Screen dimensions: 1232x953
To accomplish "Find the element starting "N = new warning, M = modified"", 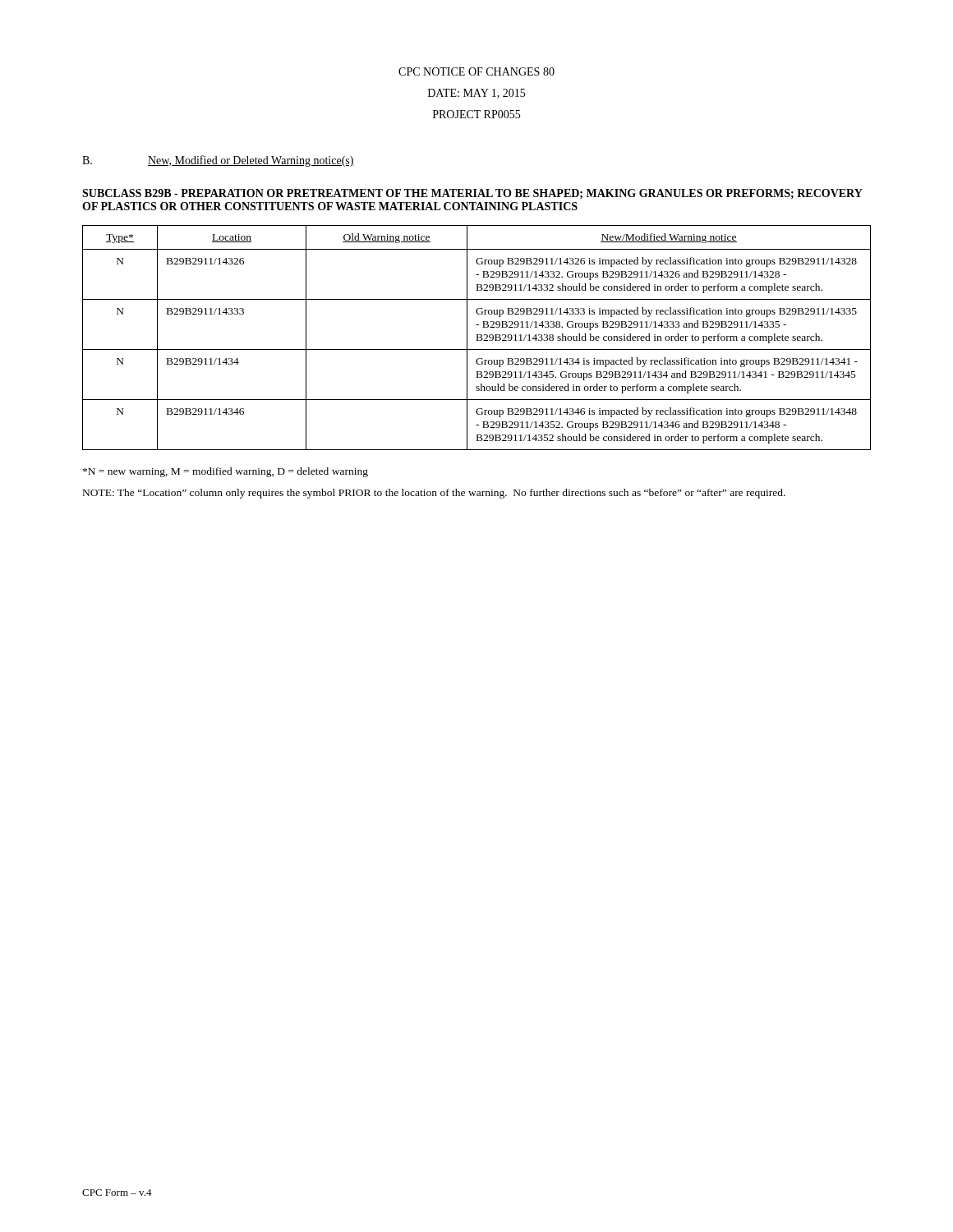I will (x=225, y=471).
